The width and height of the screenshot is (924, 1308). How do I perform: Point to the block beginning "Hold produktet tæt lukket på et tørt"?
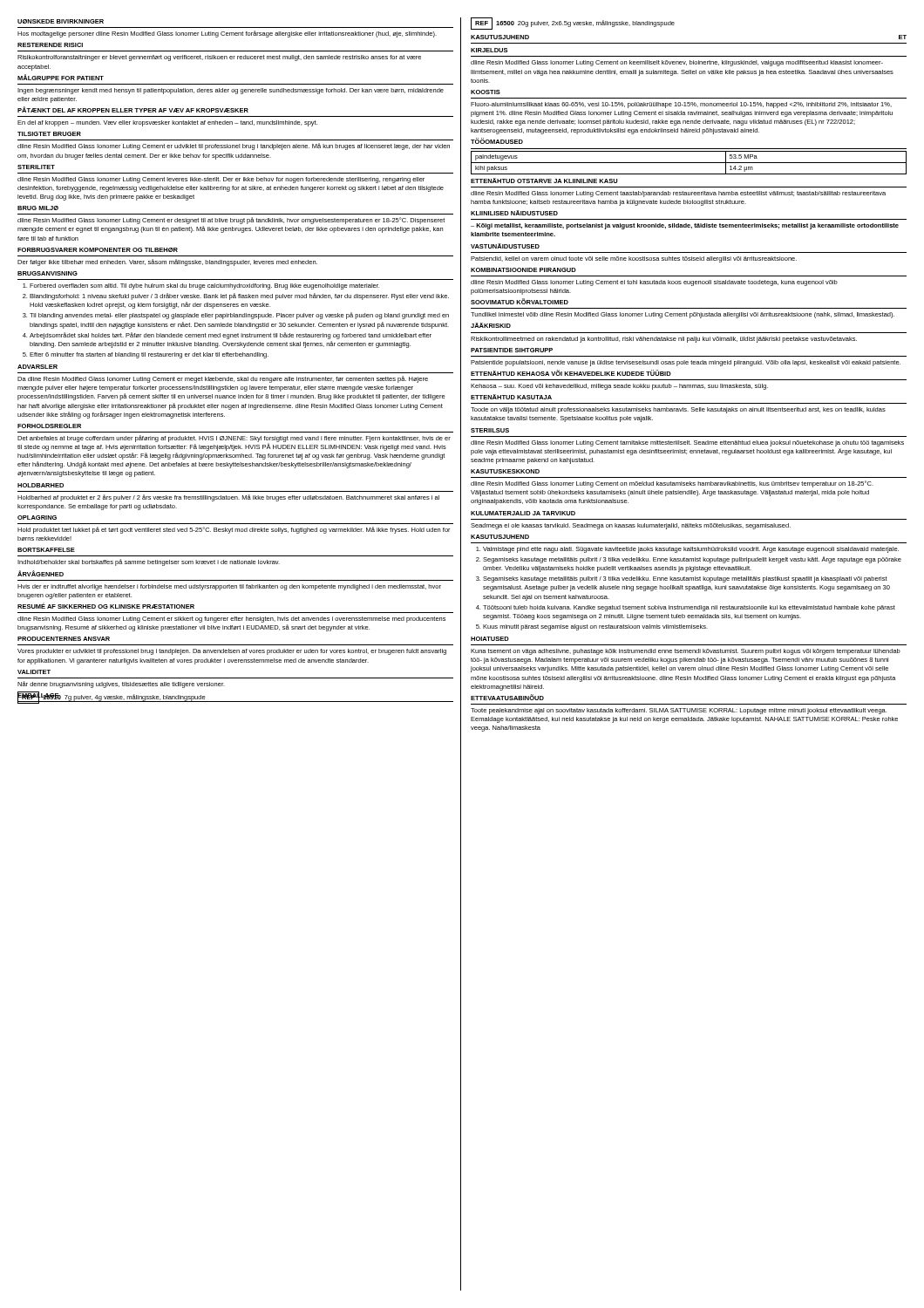pos(234,534)
